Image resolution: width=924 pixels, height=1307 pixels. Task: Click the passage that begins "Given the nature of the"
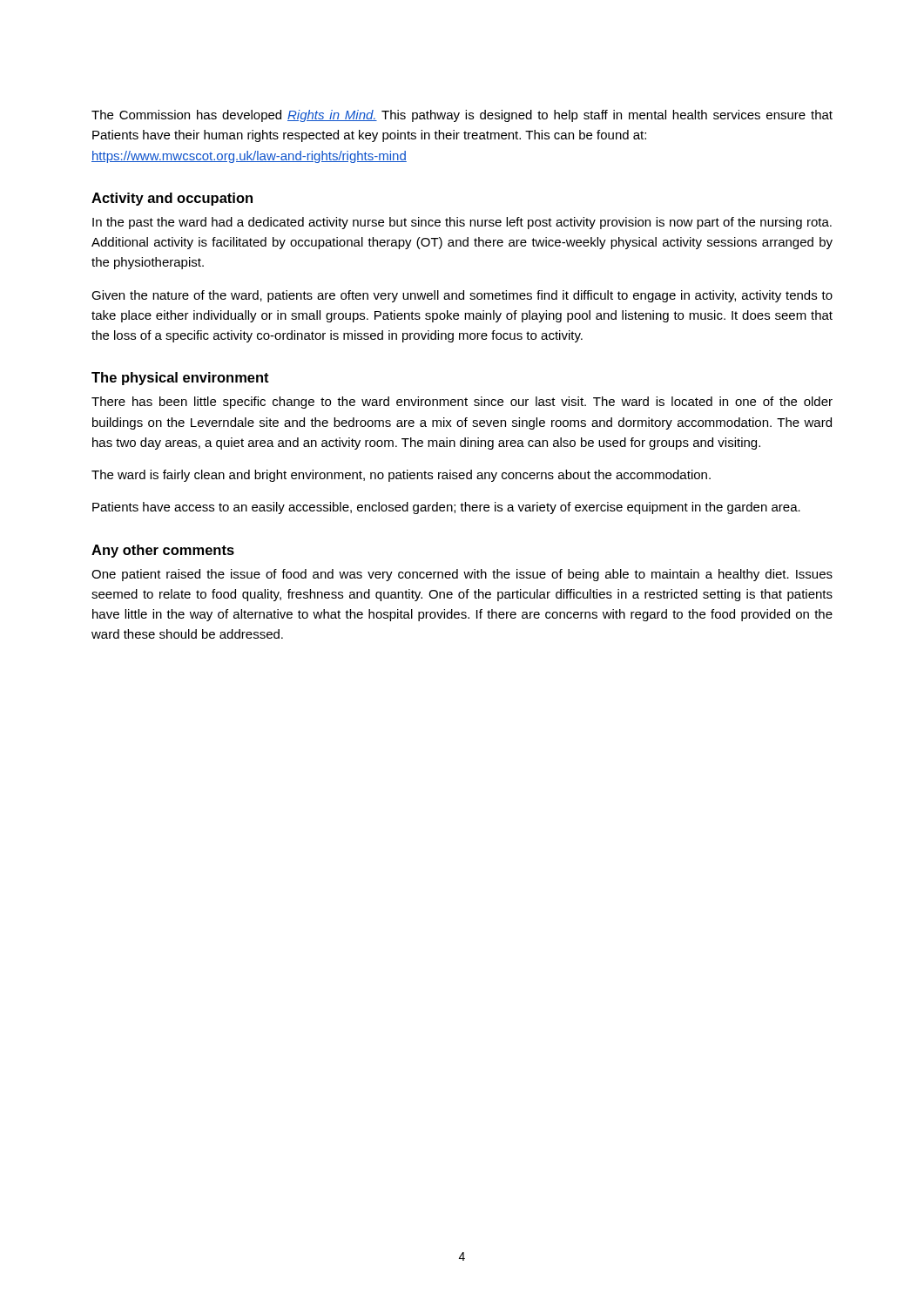click(x=462, y=315)
